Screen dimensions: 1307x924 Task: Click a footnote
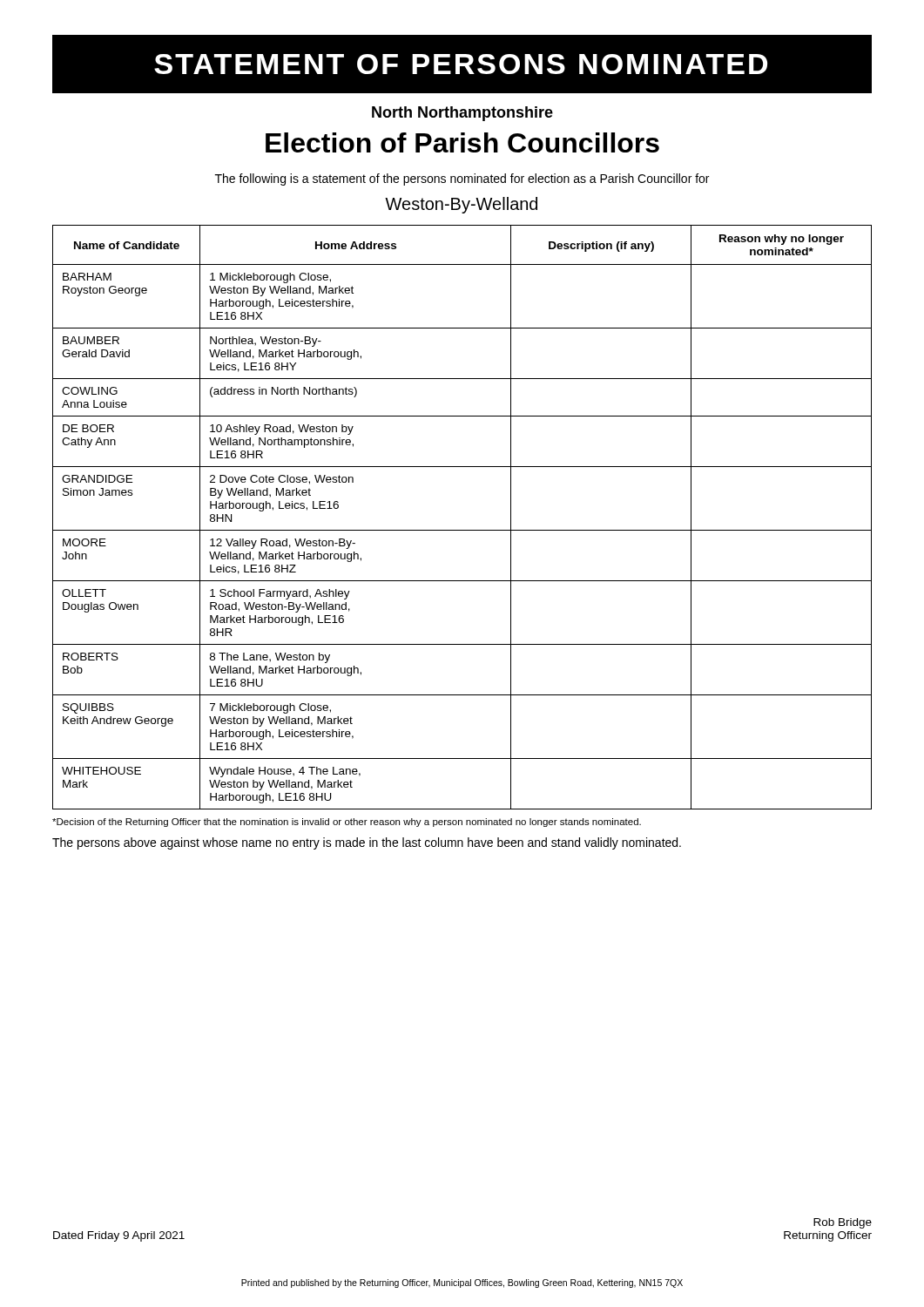[x=347, y=822]
